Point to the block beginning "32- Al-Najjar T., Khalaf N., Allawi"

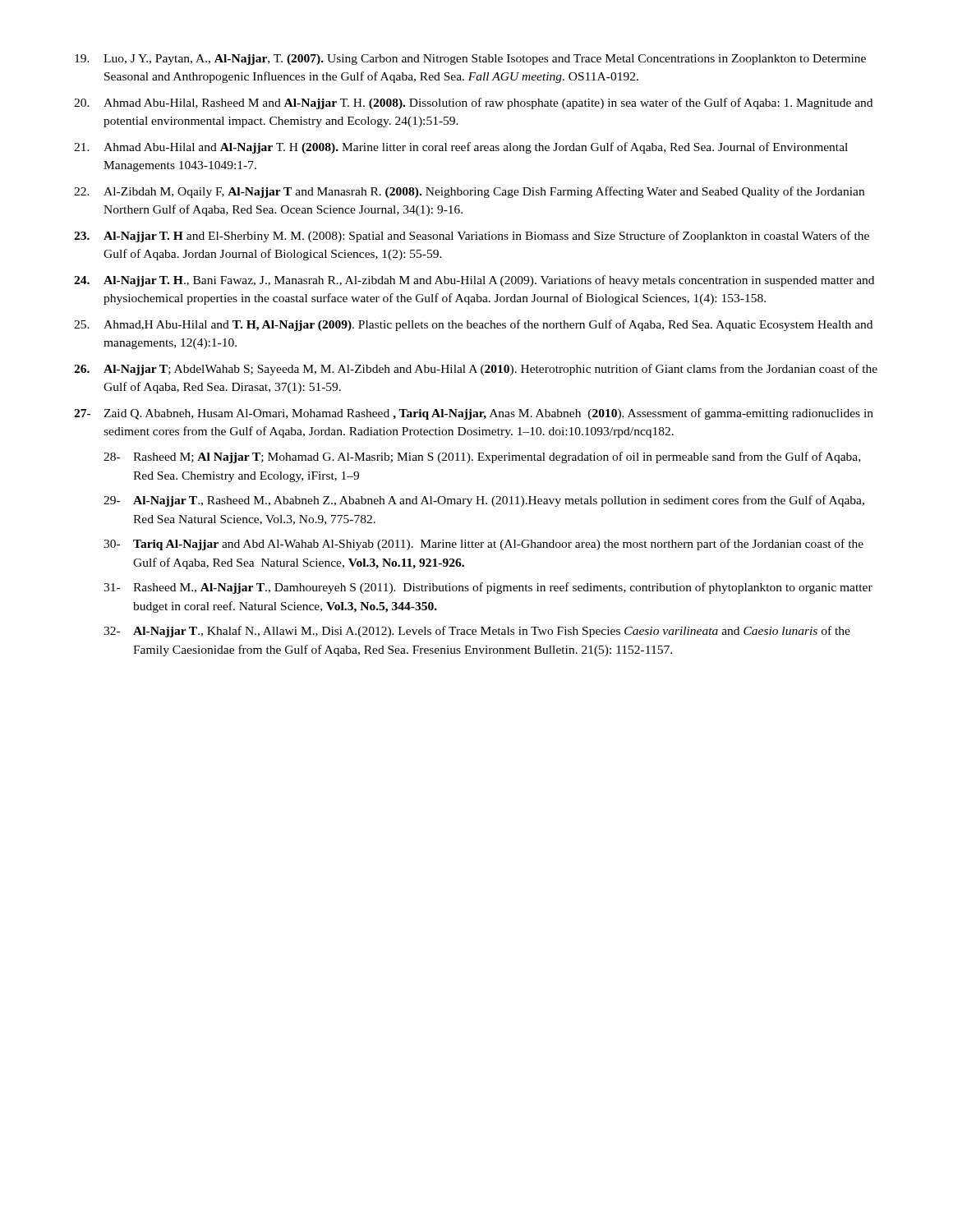(x=491, y=640)
